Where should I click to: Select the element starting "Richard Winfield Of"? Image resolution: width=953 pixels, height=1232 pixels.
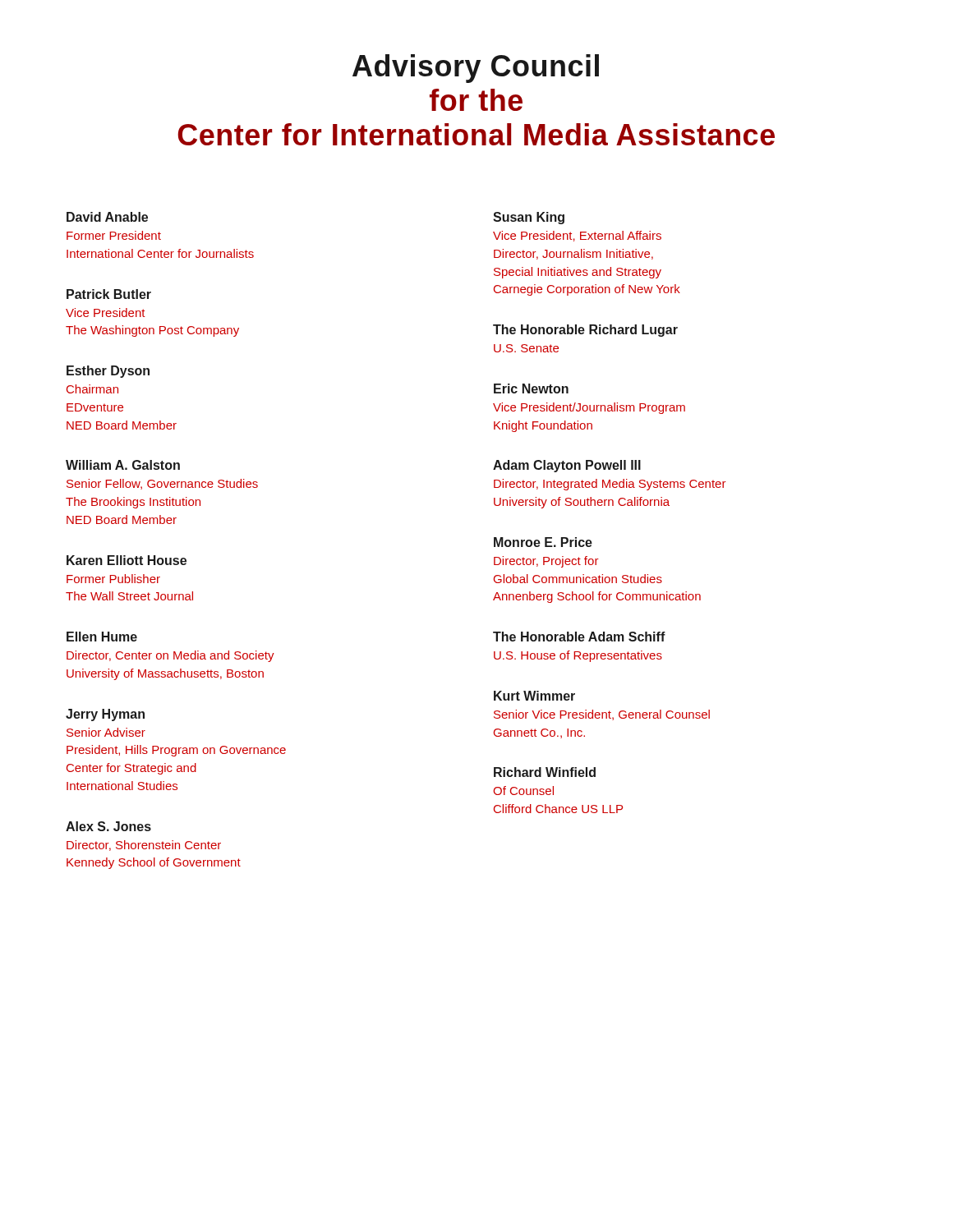pyautogui.click(x=545, y=772)
